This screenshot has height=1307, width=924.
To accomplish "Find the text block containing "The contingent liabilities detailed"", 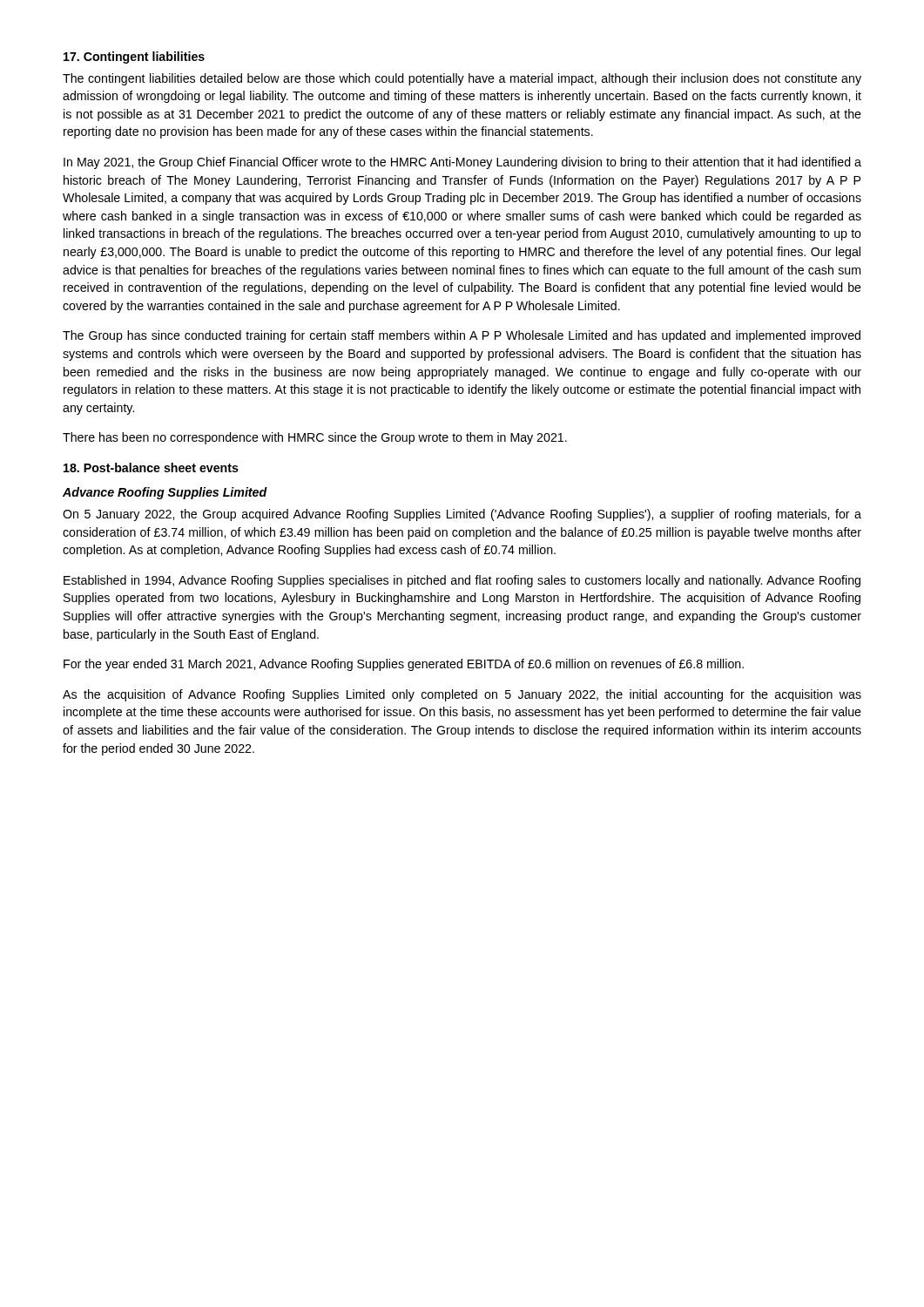I will (462, 105).
